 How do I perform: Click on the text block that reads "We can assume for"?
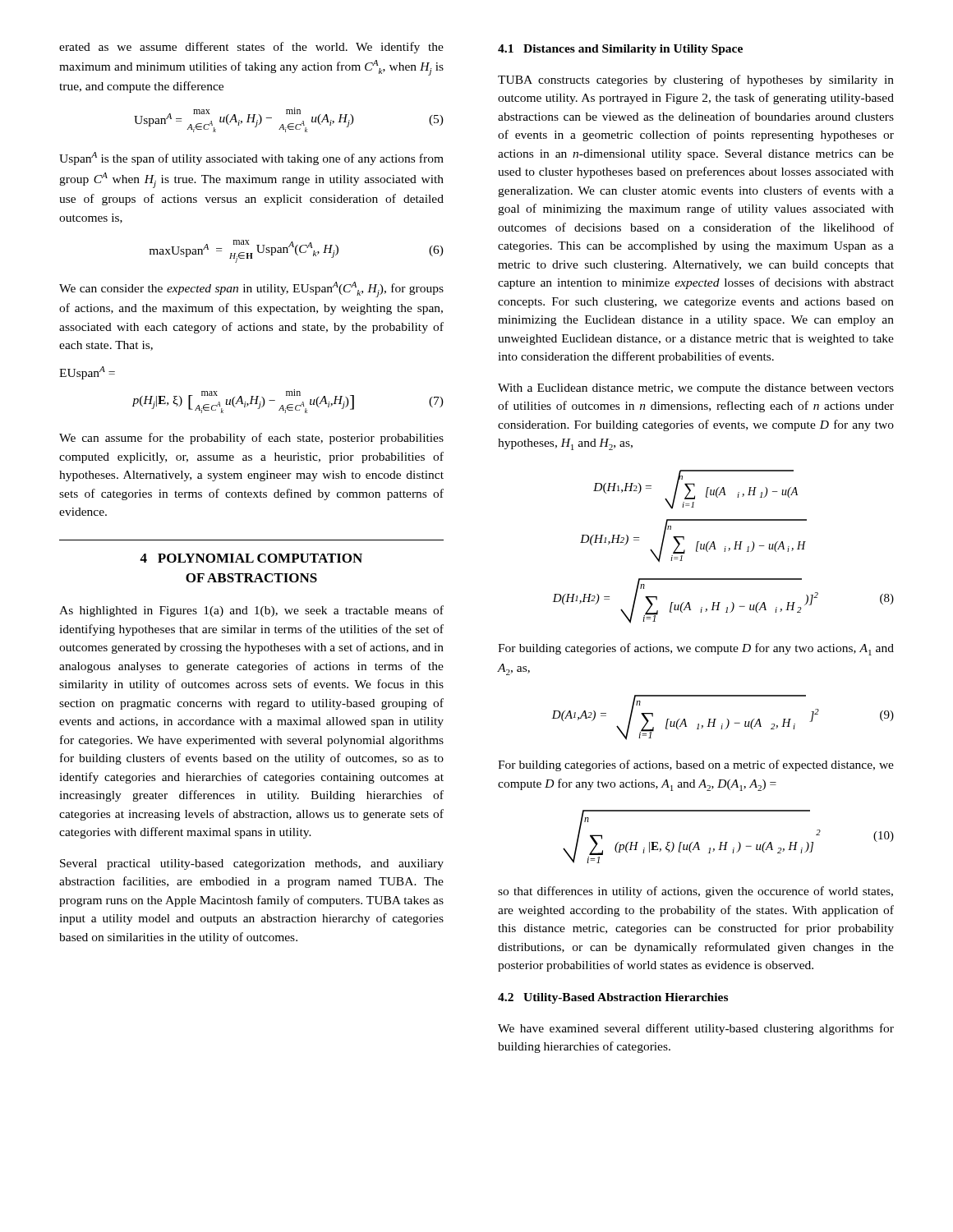(251, 475)
